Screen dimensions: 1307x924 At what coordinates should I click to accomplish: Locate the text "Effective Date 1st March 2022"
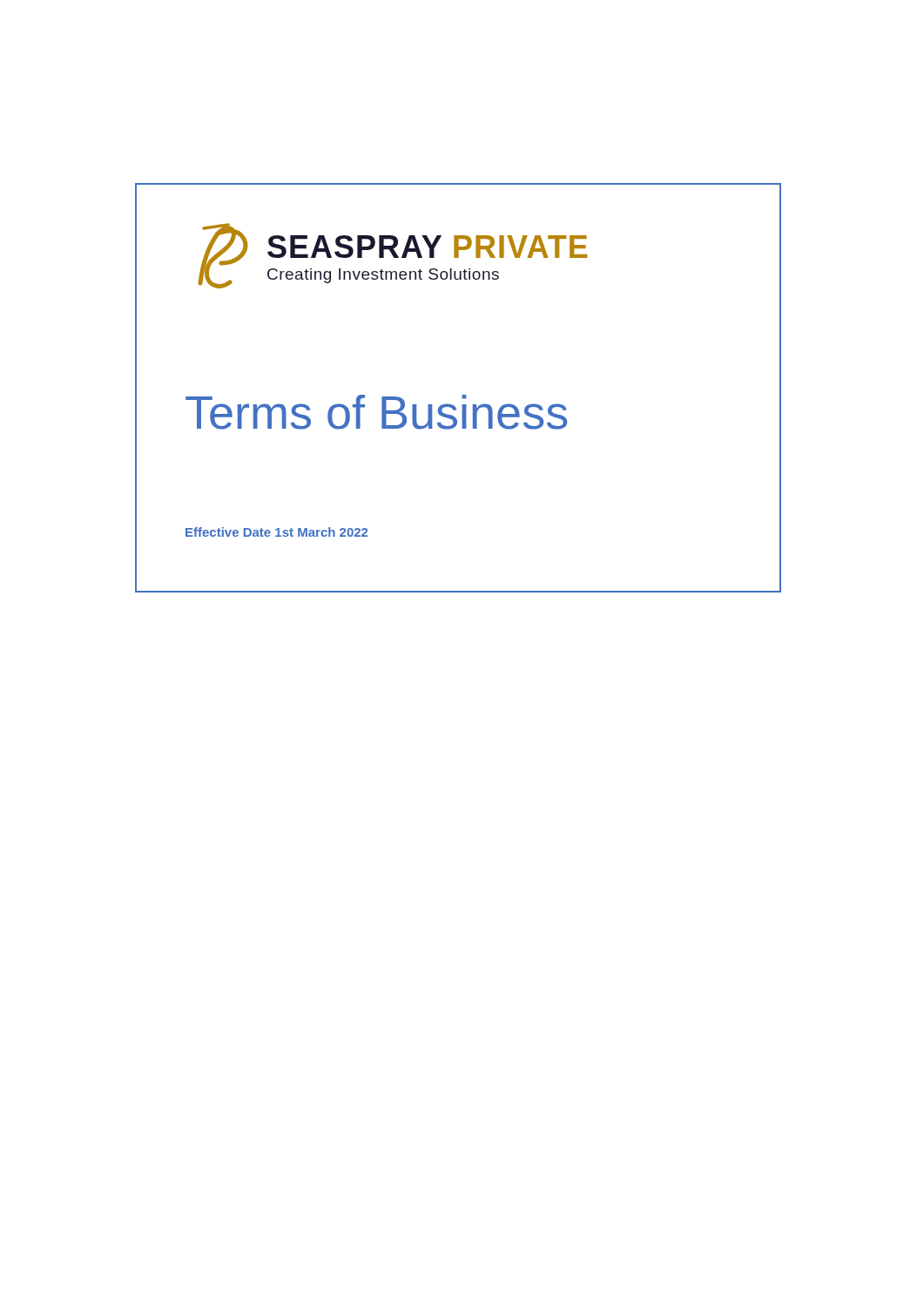[x=276, y=532]
